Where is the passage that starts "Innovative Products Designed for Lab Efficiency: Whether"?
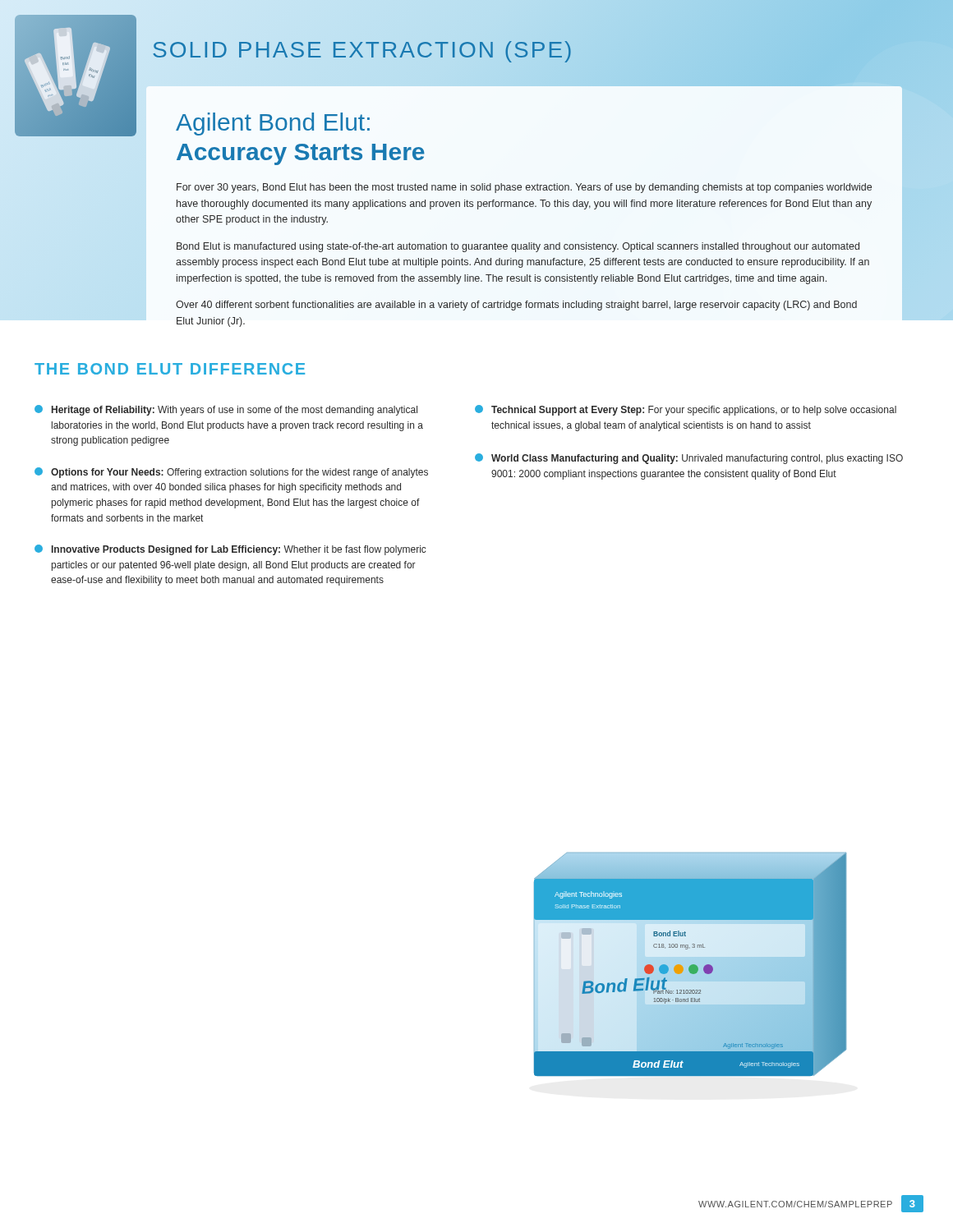The height and width of the screenshot is (1232, 953). [x=237, y=565]
